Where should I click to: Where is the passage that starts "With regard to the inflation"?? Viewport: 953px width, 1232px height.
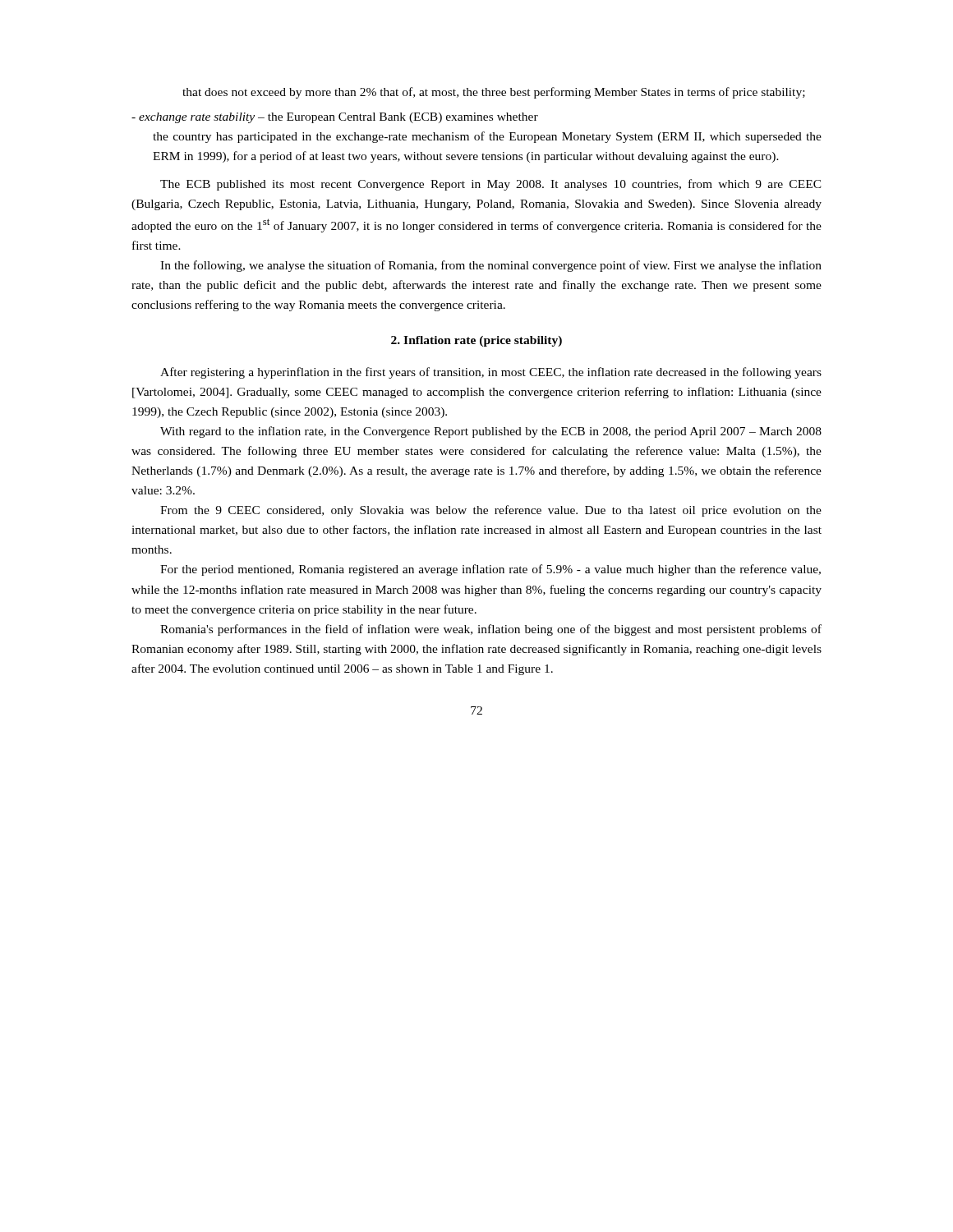[x=476, y=461]
